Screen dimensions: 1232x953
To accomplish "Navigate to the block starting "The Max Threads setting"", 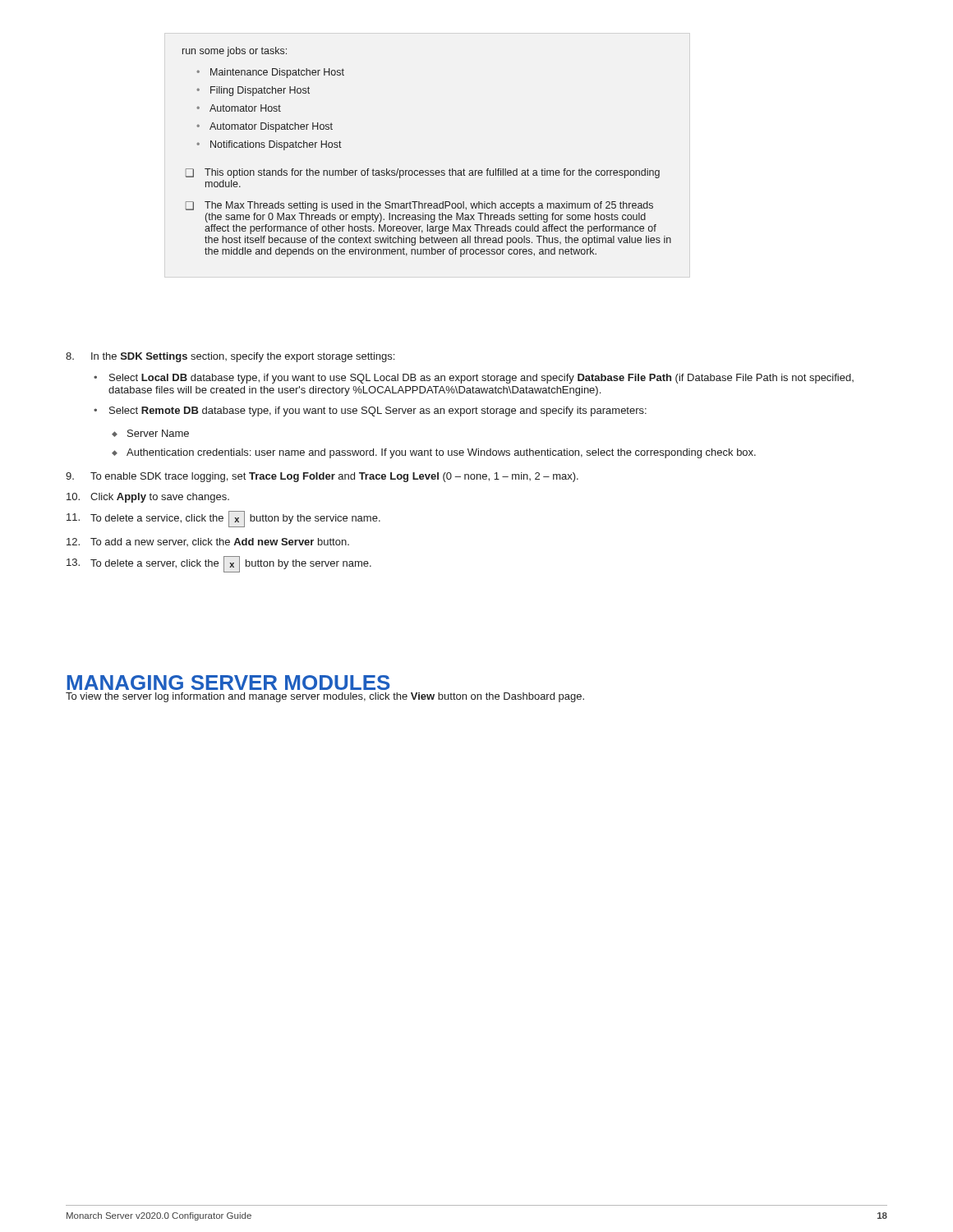I will pos(438,228).
